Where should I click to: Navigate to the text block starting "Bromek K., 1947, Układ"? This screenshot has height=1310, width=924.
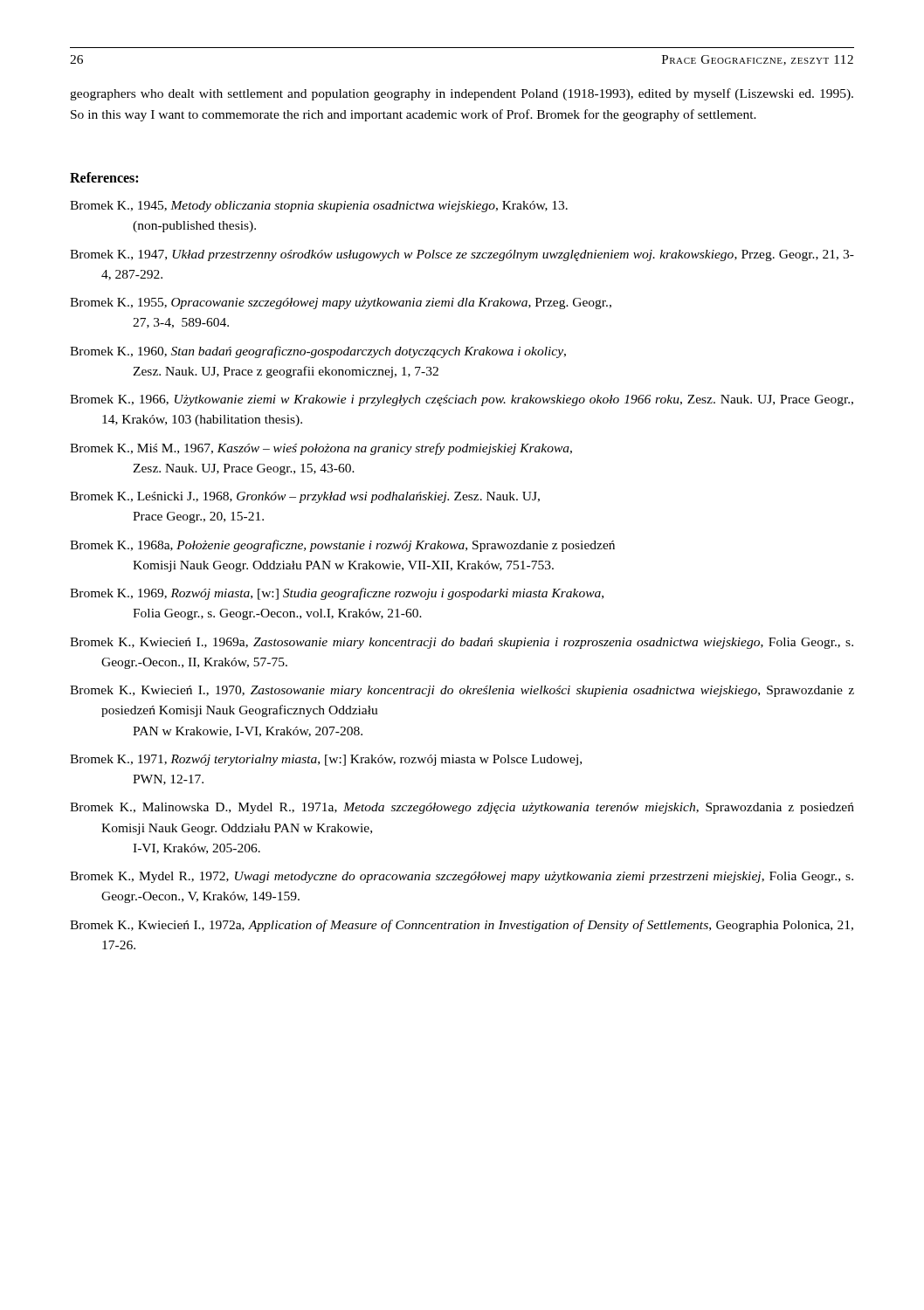(x=462, y=263)
